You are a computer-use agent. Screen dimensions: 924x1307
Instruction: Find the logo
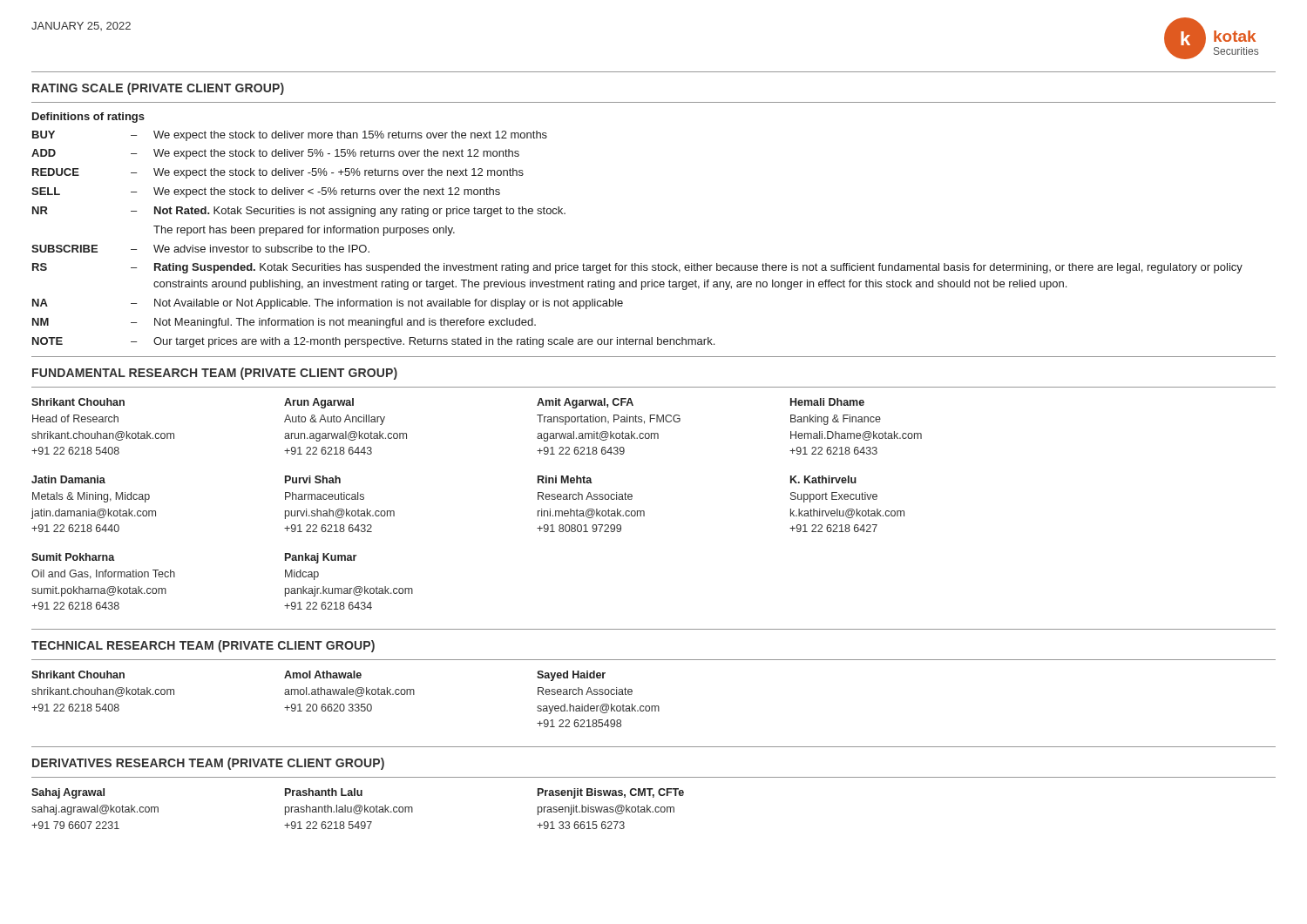tap(1219, 38)
